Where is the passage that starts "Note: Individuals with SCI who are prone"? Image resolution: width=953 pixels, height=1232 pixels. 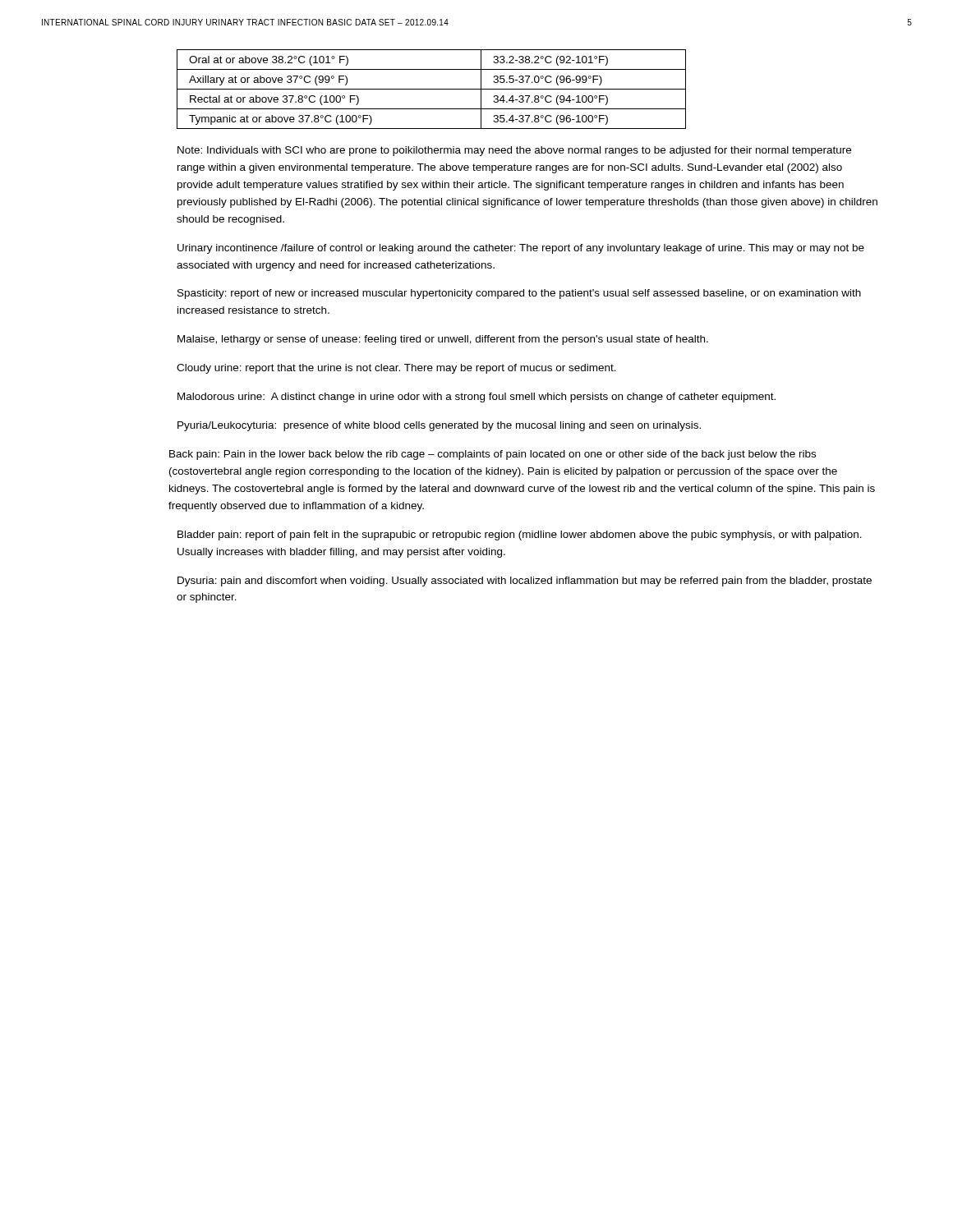[527, 184]
